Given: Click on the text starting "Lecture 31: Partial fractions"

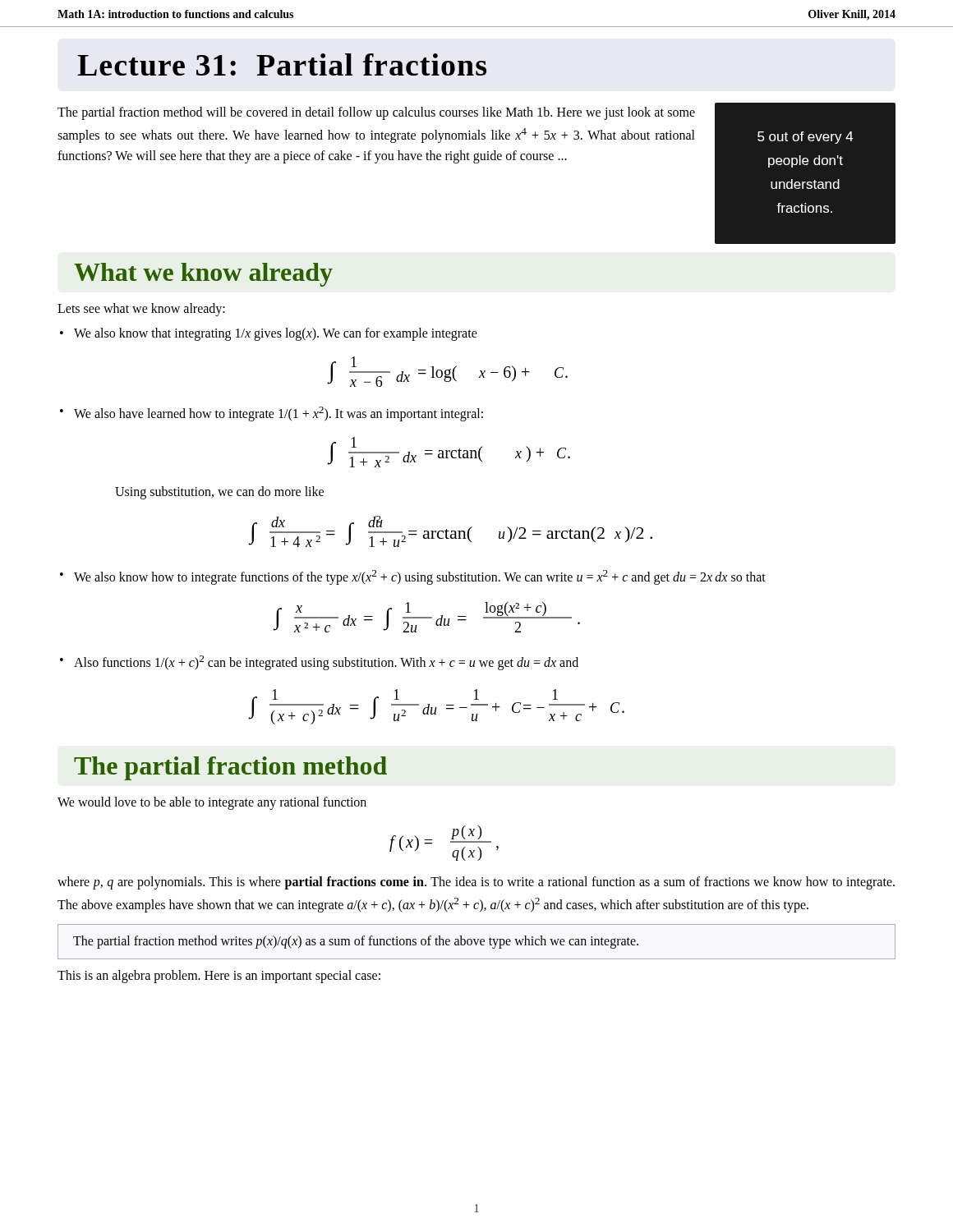Looking at the screenshot, I should (476, 65).
